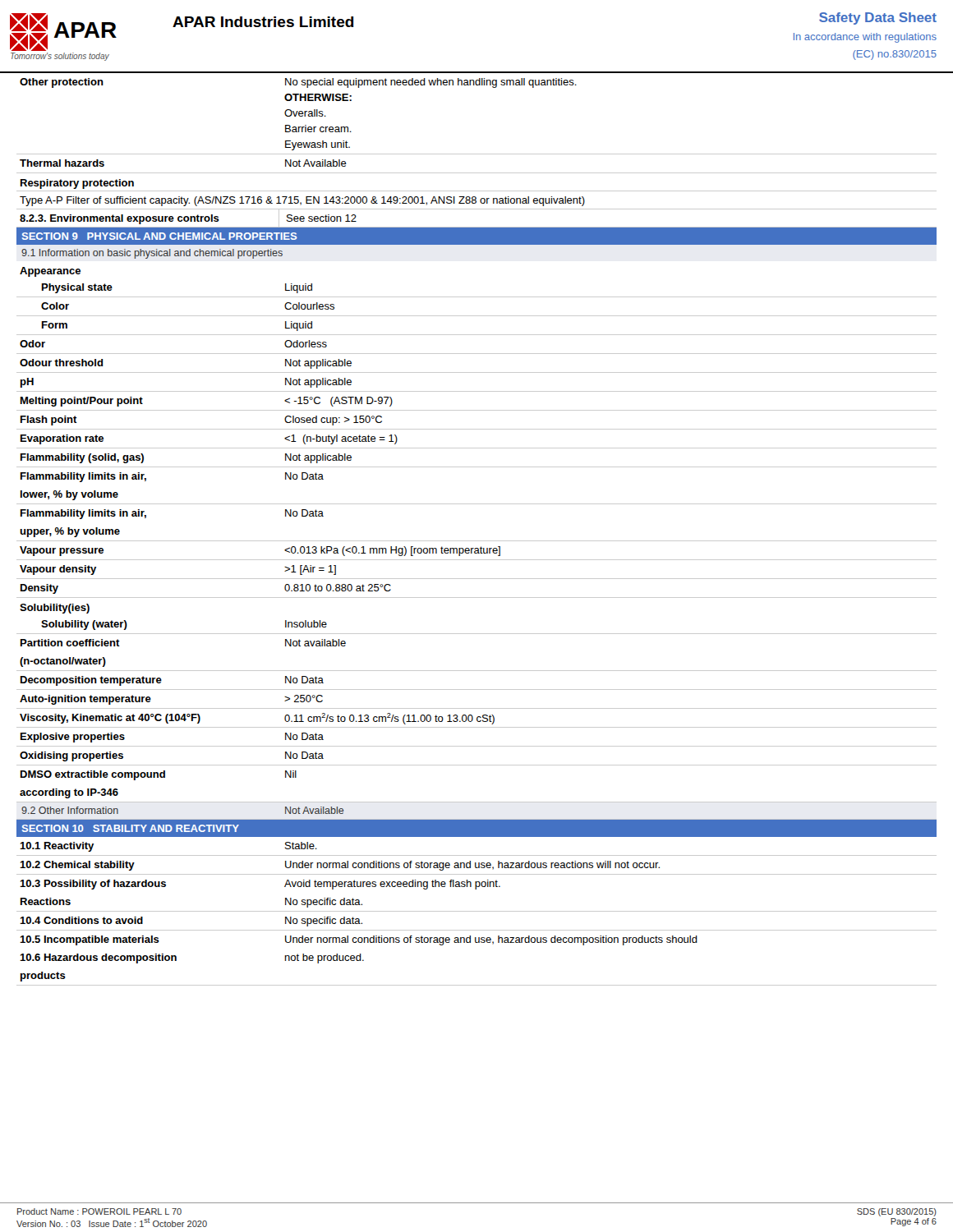953x1232 pixels.
Task: Select the text block with the text "2.3. Environmental exposure controls See"
Action: click(x=476, y=218)
